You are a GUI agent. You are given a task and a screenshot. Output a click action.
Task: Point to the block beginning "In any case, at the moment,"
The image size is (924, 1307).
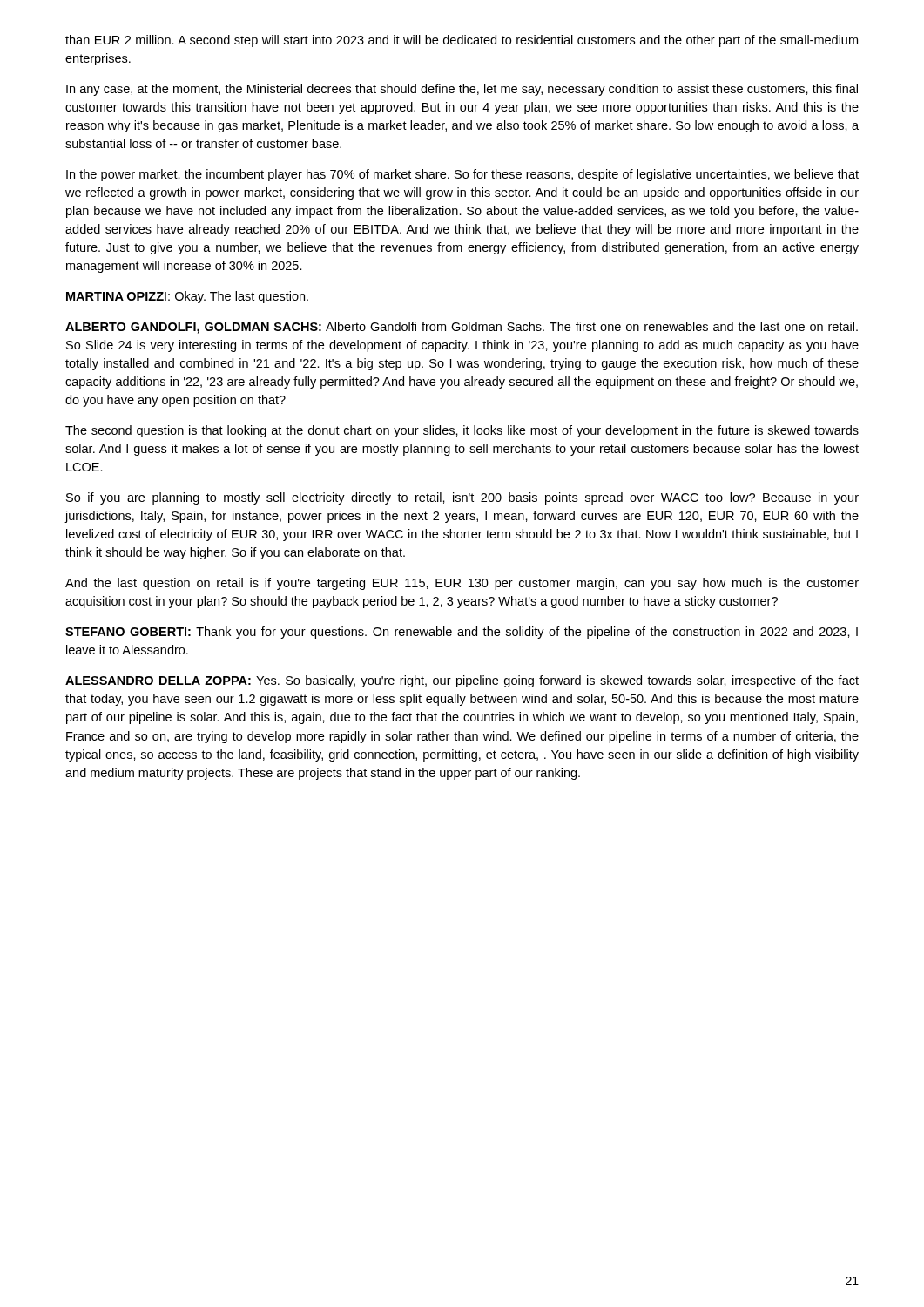click(462, 116)
